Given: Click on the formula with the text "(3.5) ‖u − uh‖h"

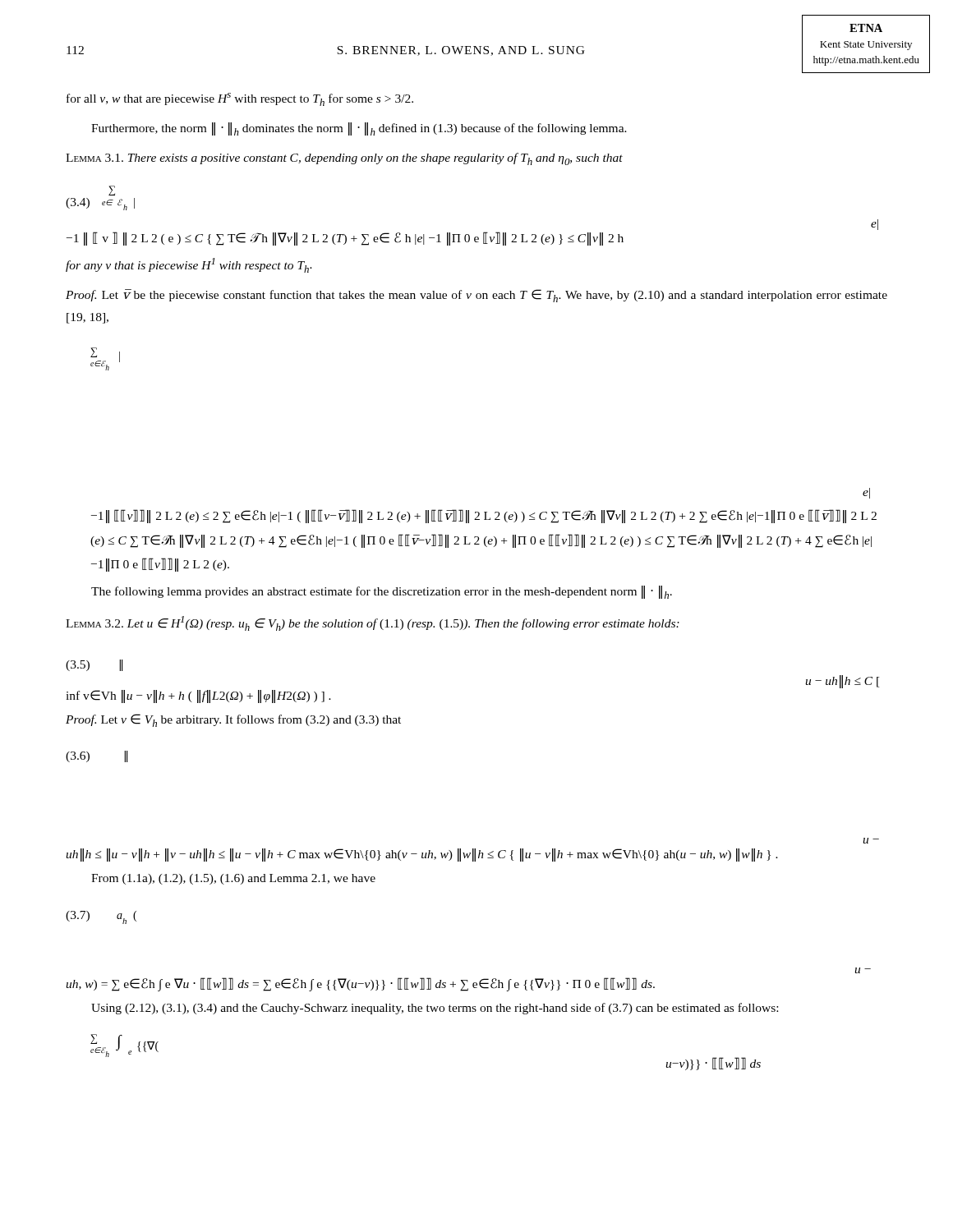Looking at the screenshot, I should pyautogui.click(x=74, y=665).
